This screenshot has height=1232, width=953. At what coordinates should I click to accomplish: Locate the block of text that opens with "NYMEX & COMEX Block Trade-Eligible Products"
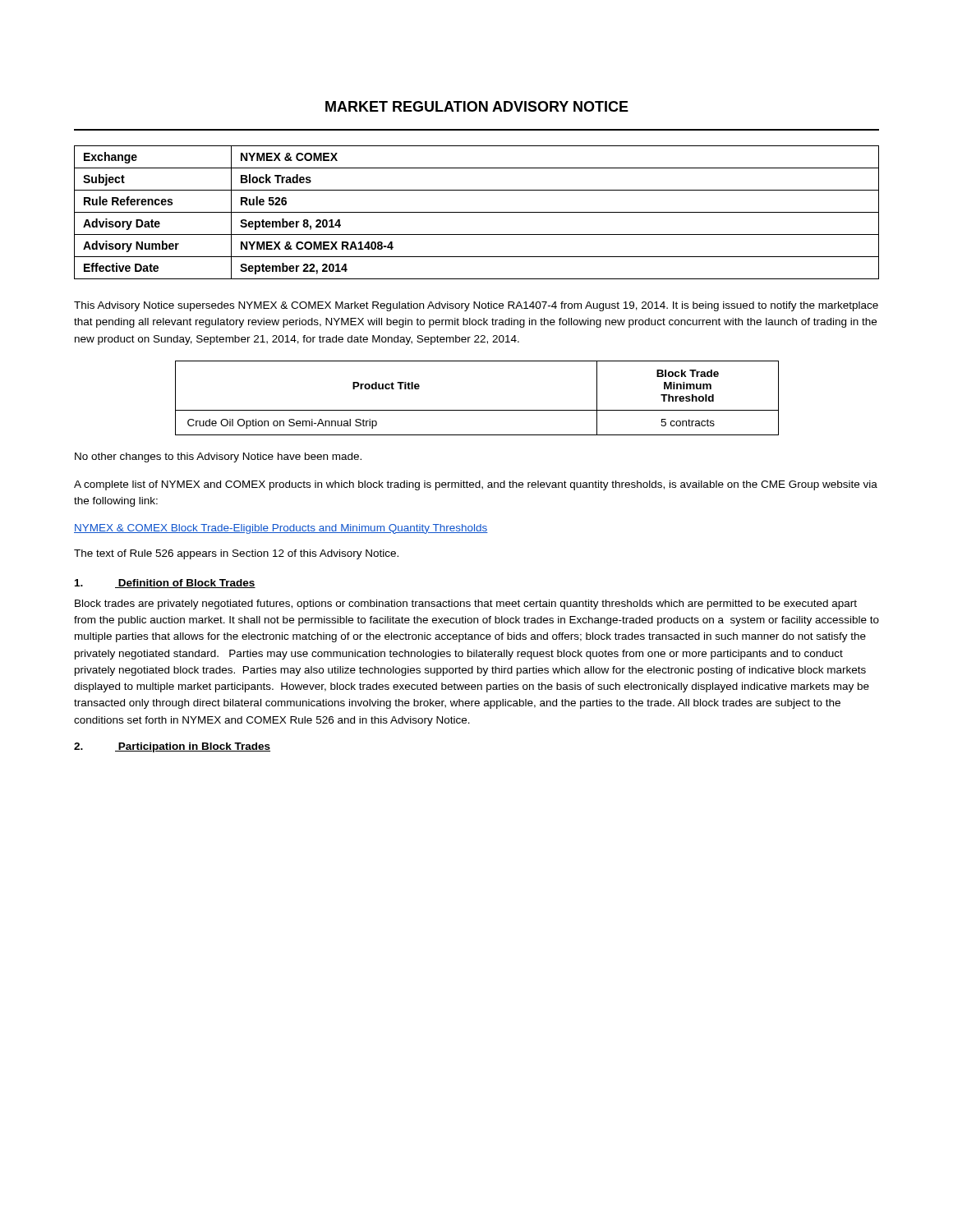281,527
